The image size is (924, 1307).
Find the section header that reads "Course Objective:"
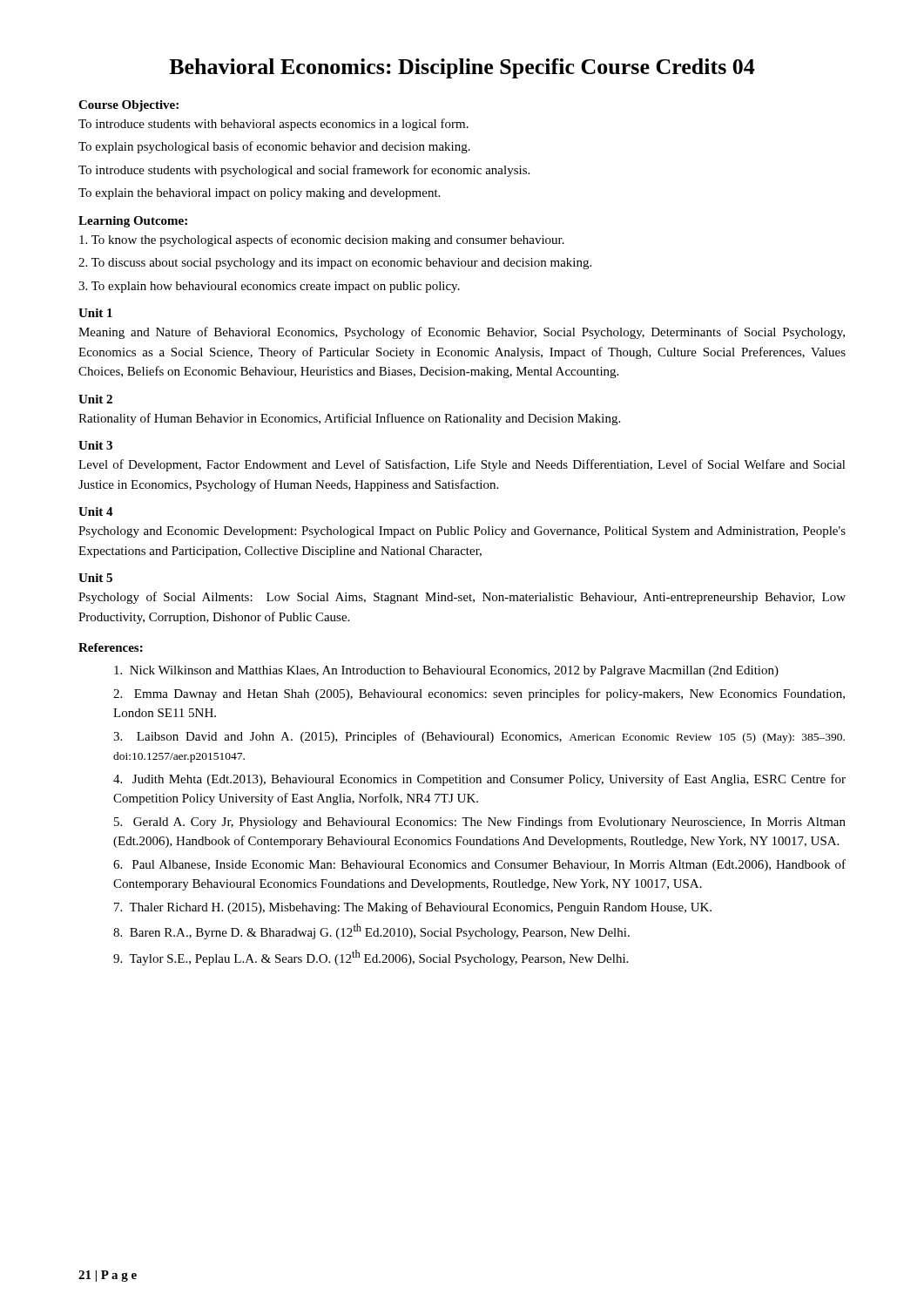(x=129, y=104)
